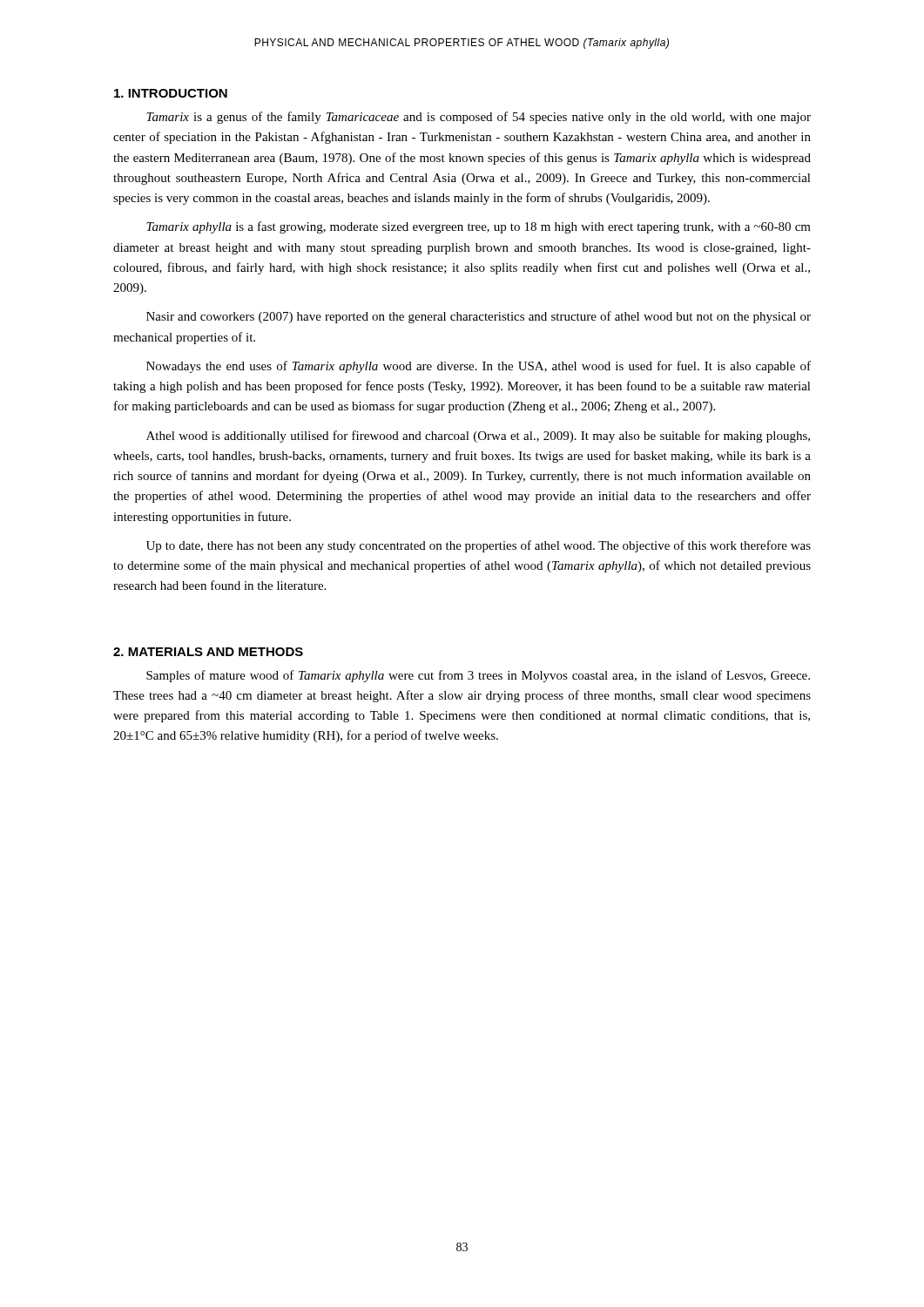Locate the block of text that opens with "Tamarix is a genus of"
This screenshot has width=924, height=1307.
click(x=462, y=158)
